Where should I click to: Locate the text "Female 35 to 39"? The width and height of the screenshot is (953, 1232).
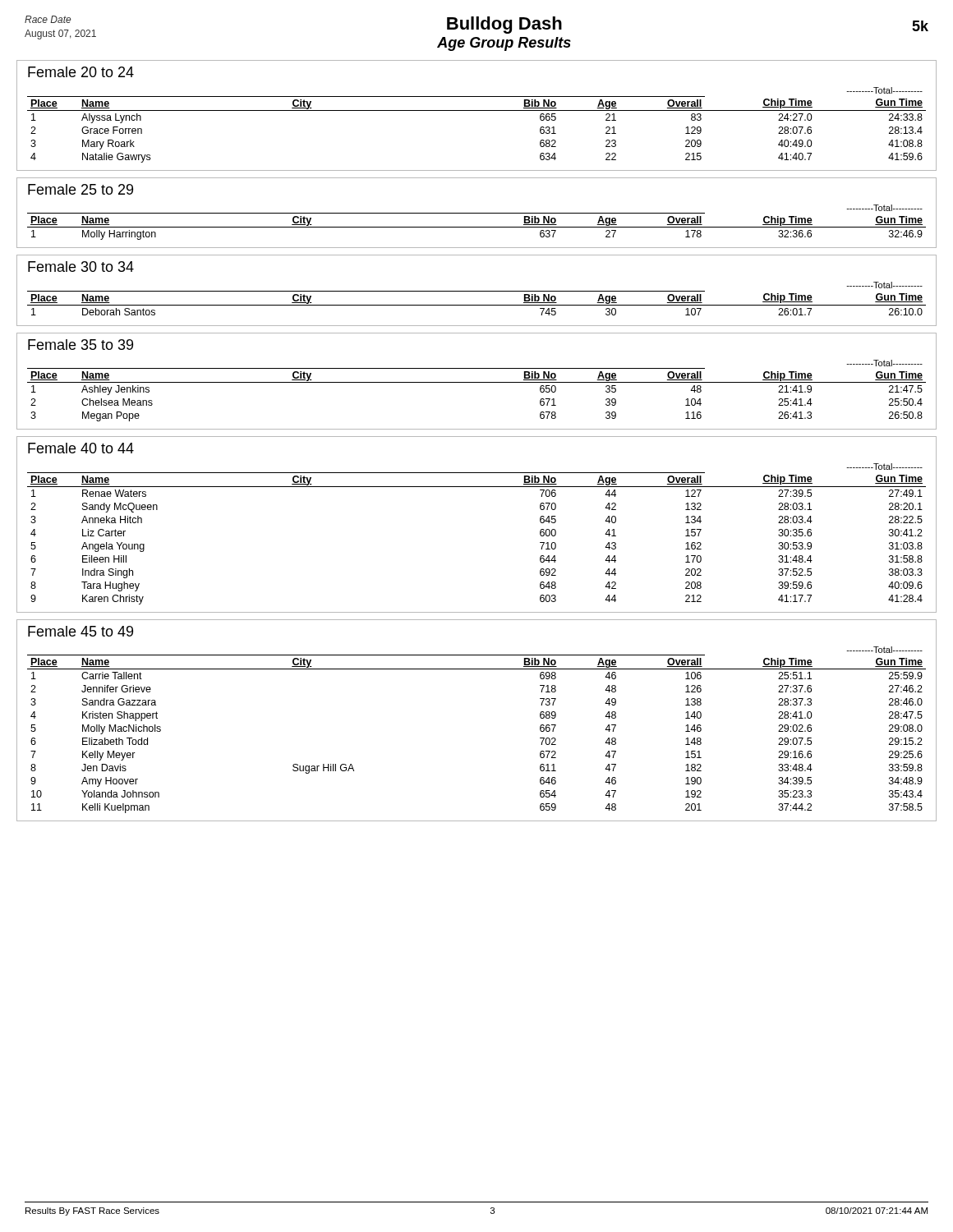coord(81,345)
